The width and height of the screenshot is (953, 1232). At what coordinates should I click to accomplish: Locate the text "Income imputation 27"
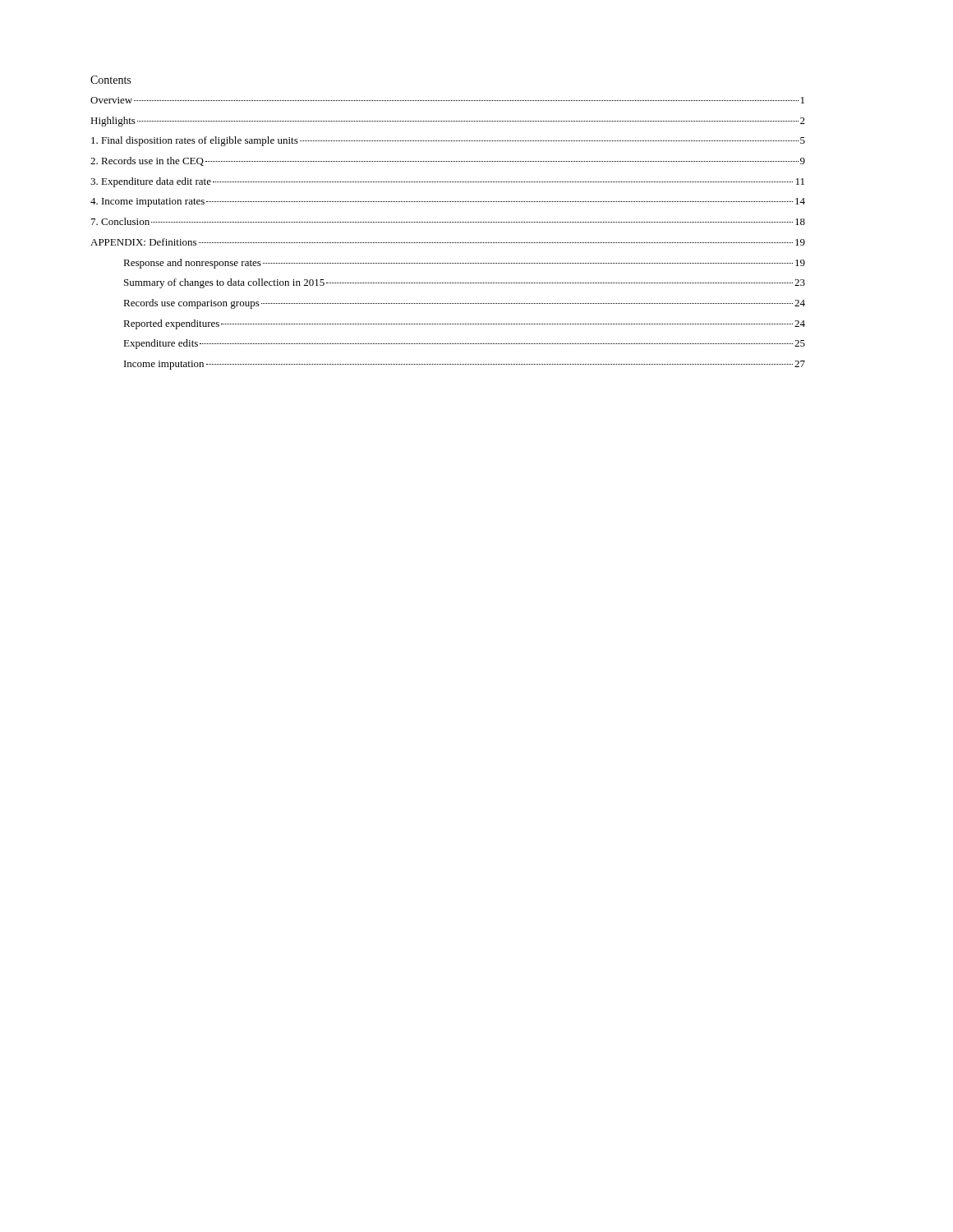pyautogui.click(x=448, y=364)
